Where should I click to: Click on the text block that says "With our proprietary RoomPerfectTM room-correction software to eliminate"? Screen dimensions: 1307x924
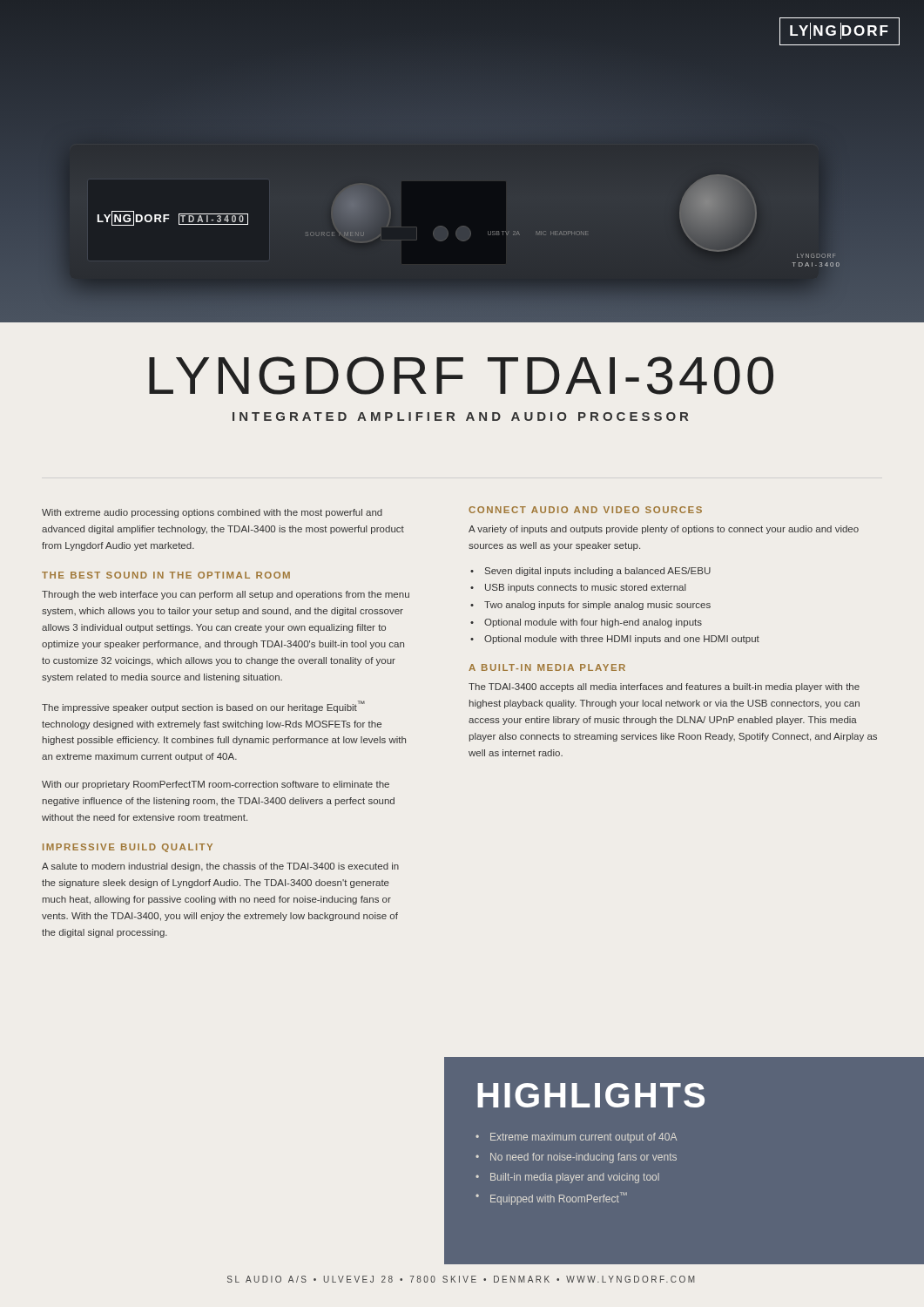point(218,801)
